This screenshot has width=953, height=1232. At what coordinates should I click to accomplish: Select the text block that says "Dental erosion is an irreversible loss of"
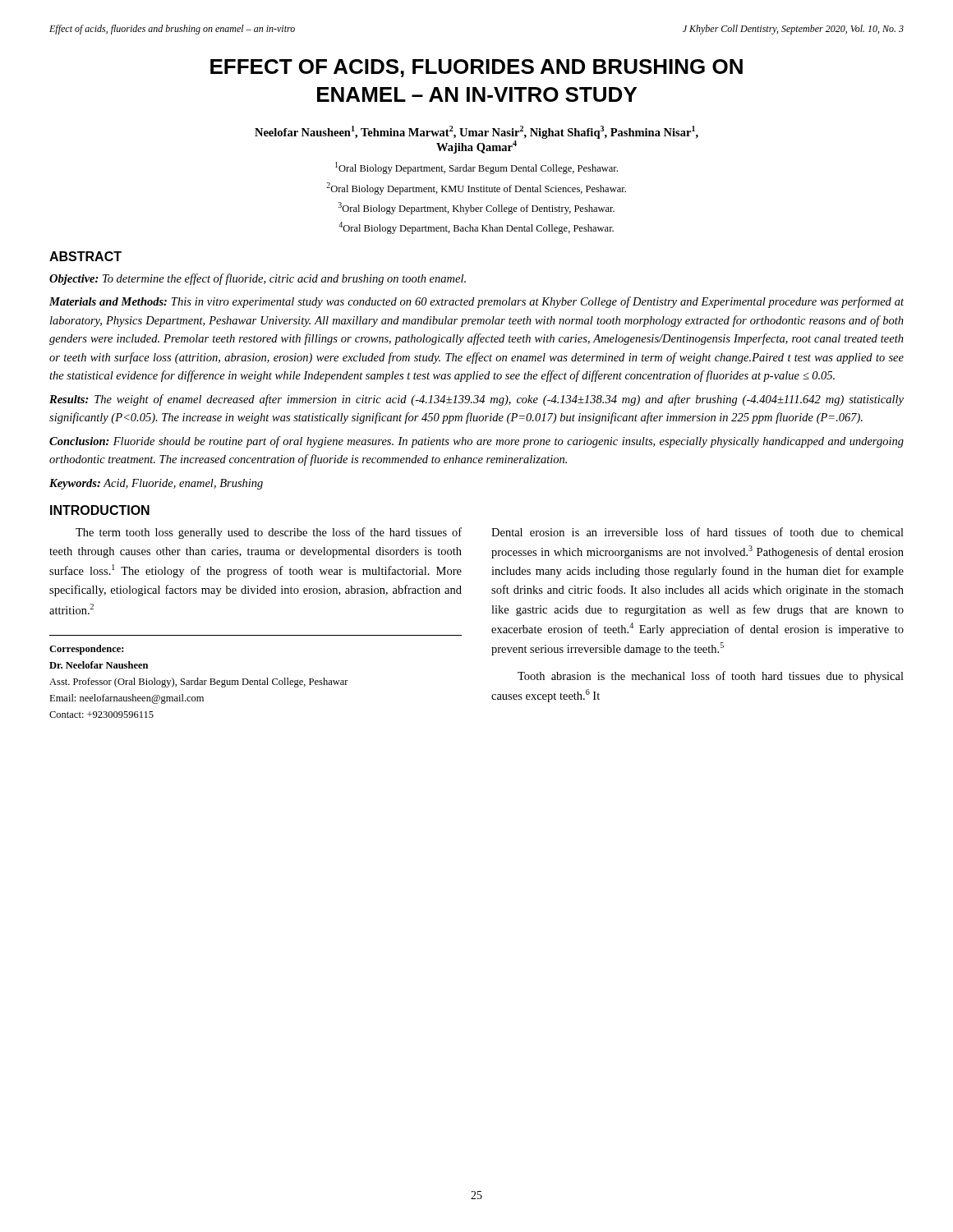click(698, 590)
